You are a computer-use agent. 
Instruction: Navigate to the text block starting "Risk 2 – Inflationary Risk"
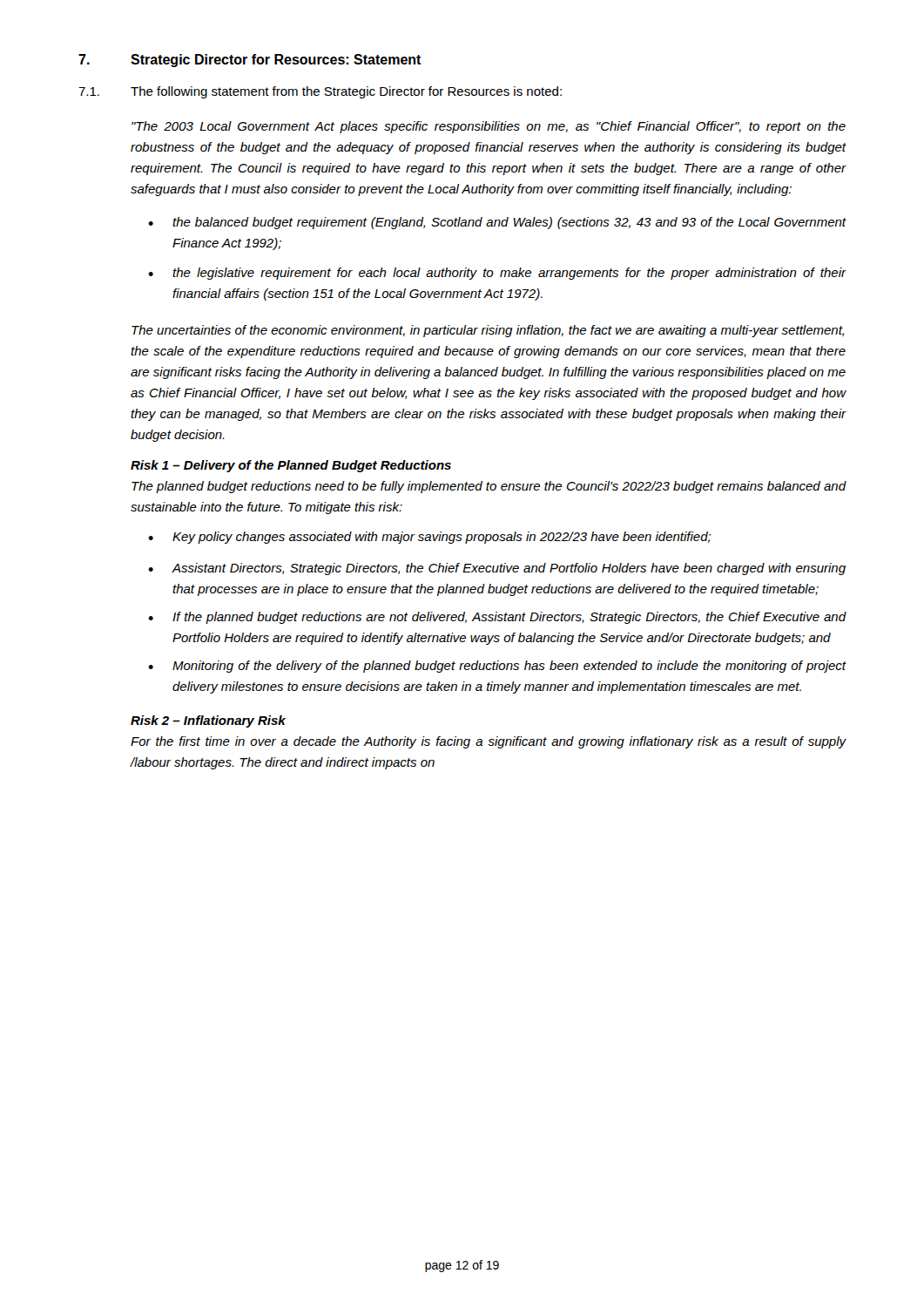pyautogui.click(x=208, y=720)
